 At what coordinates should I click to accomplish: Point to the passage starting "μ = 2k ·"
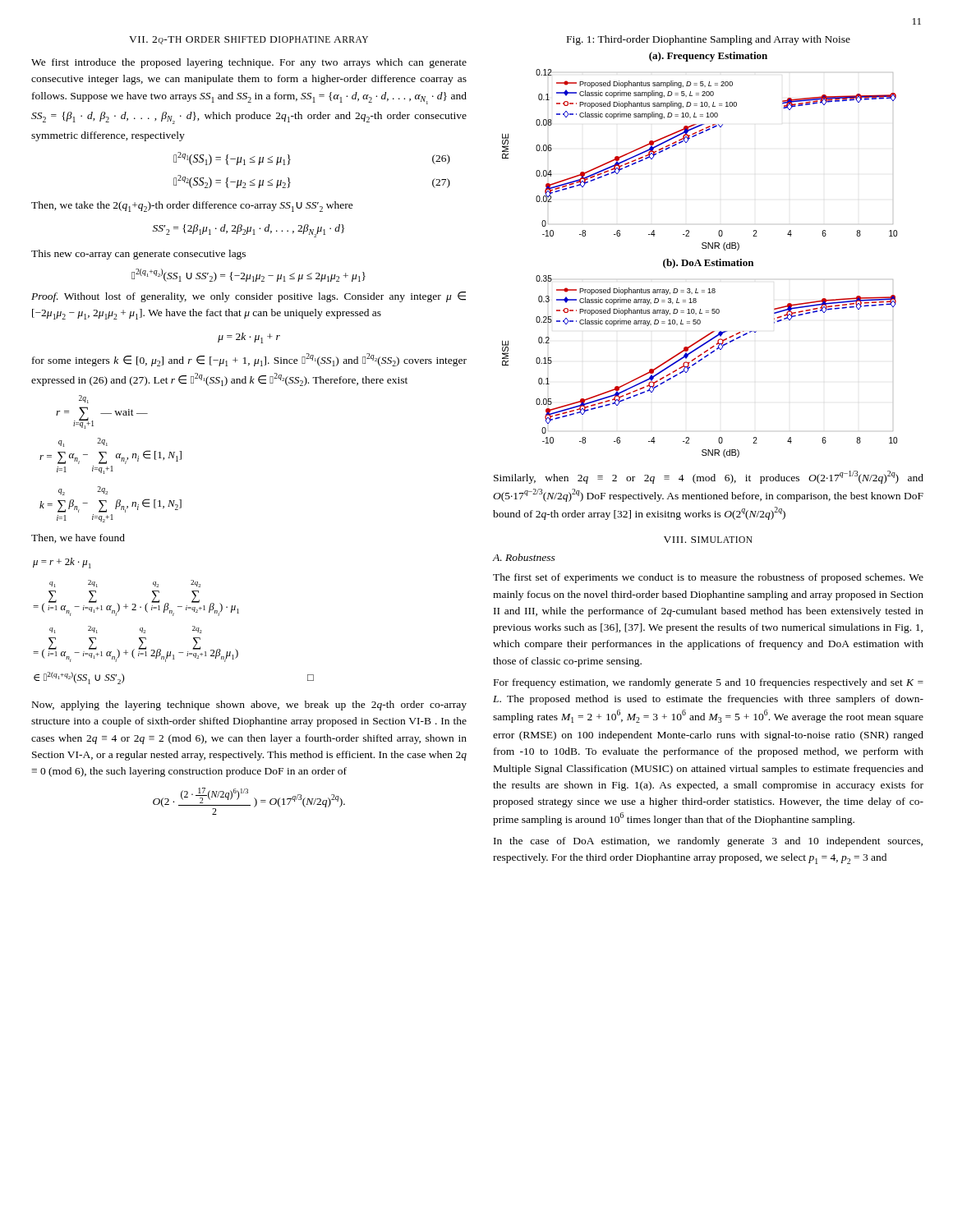click(249, 337)
